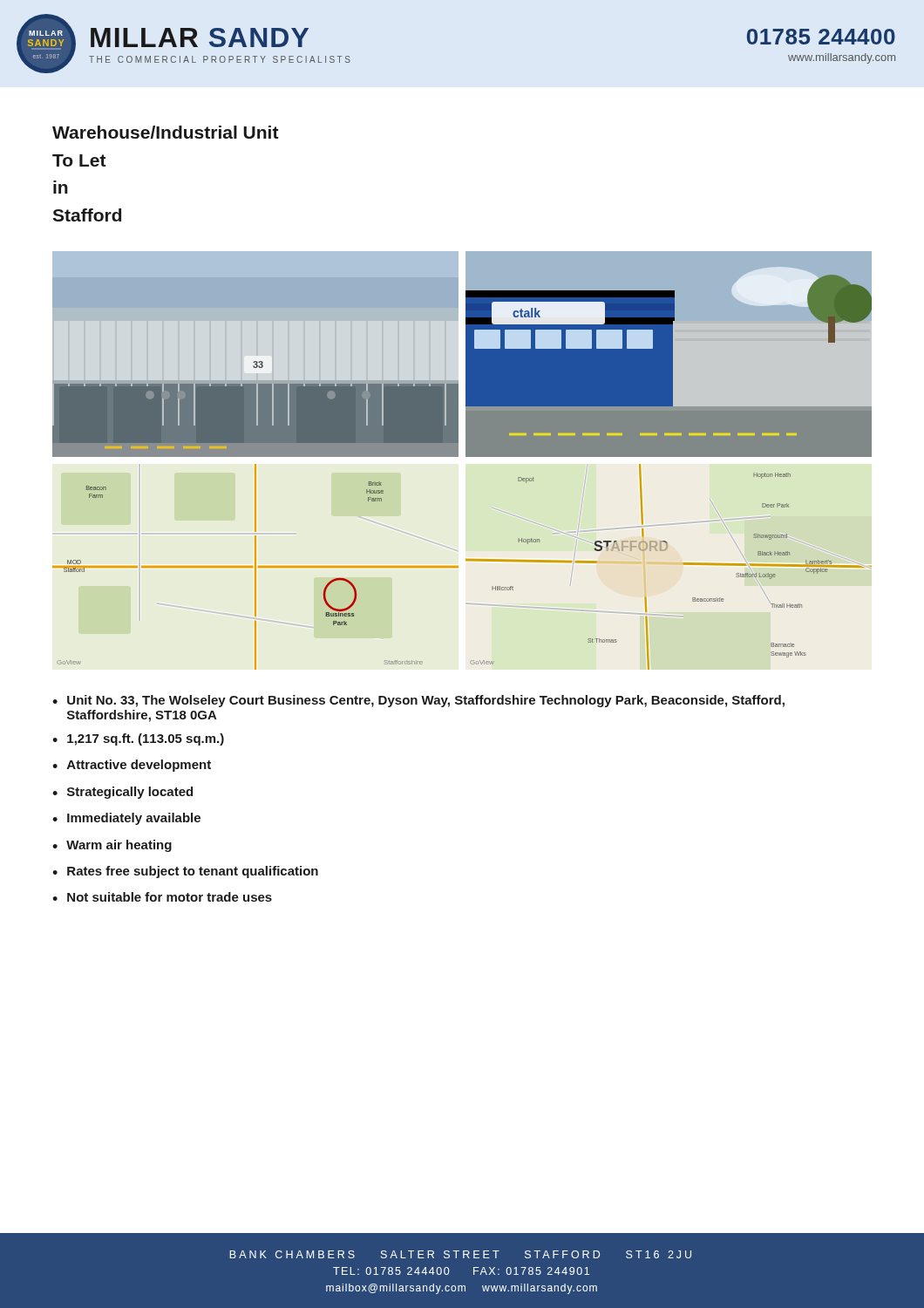This screenshot has height=1308, width=924.
Task: Locate the list item that reads "• Not suitable for motor trade"
Action: pyautogui.click(x=162, y=900)
